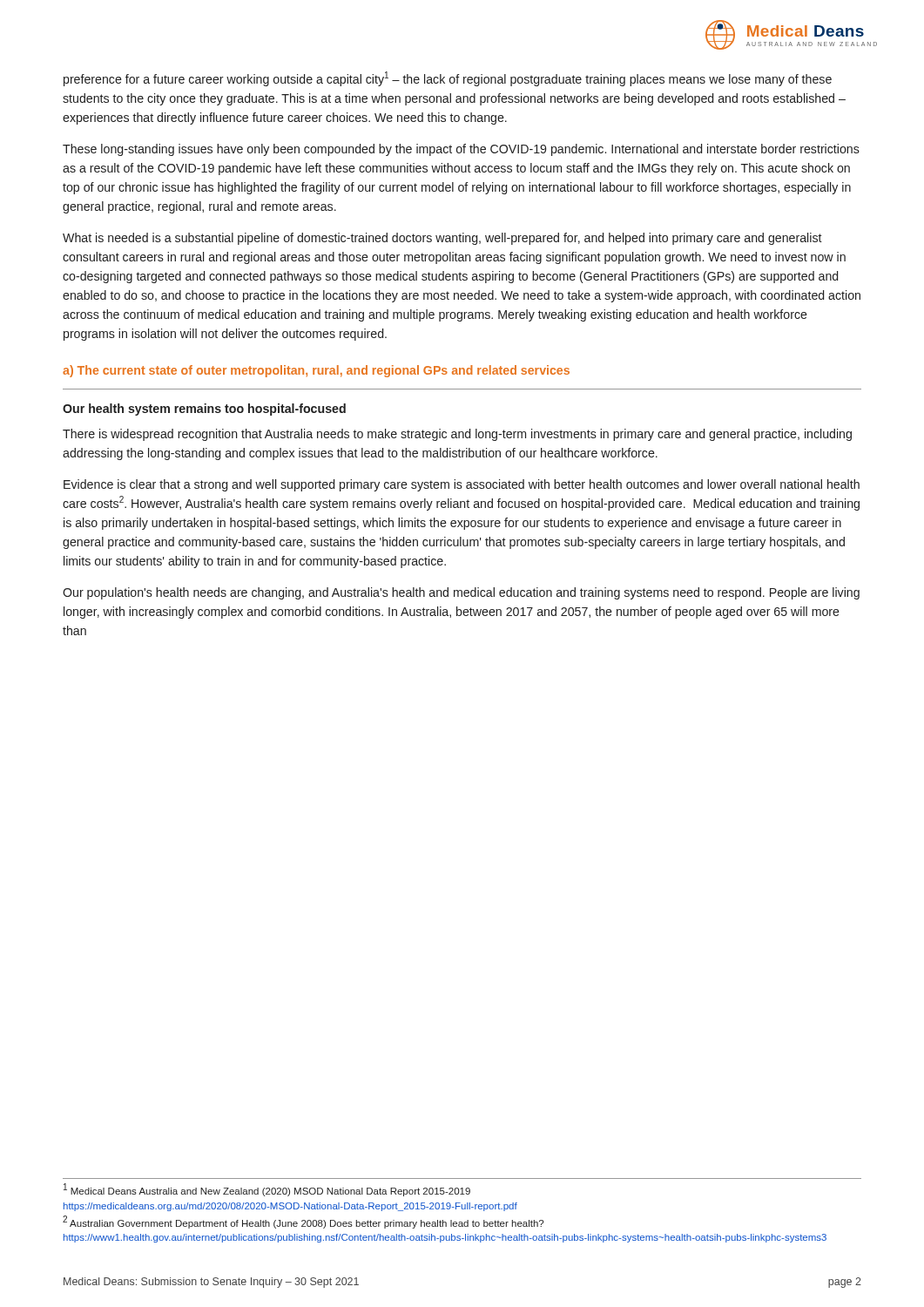Click the passage that begins "These long-standing issues have"

click(x=461, y=178)
